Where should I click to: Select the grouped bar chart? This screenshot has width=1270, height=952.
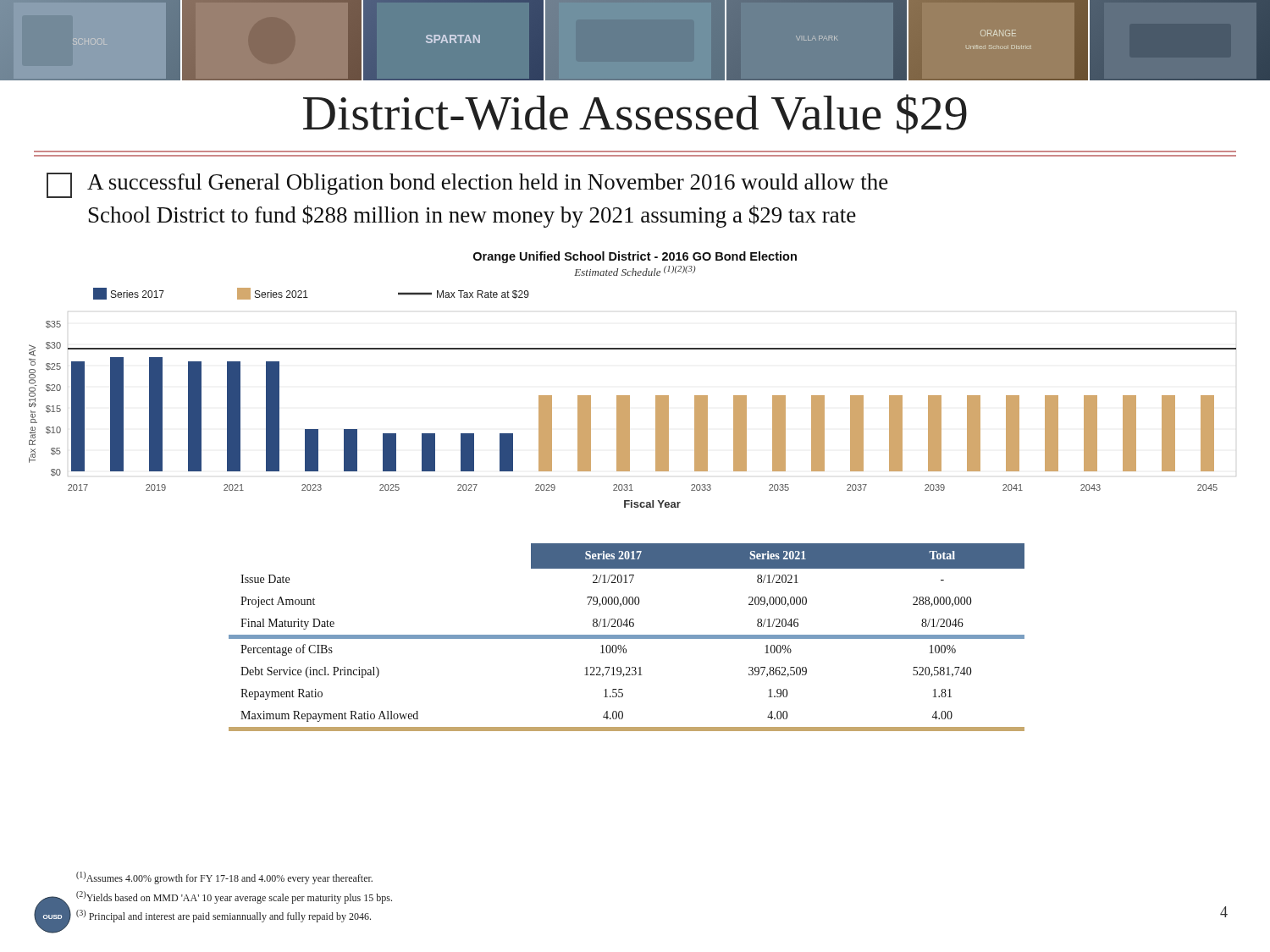635,393
